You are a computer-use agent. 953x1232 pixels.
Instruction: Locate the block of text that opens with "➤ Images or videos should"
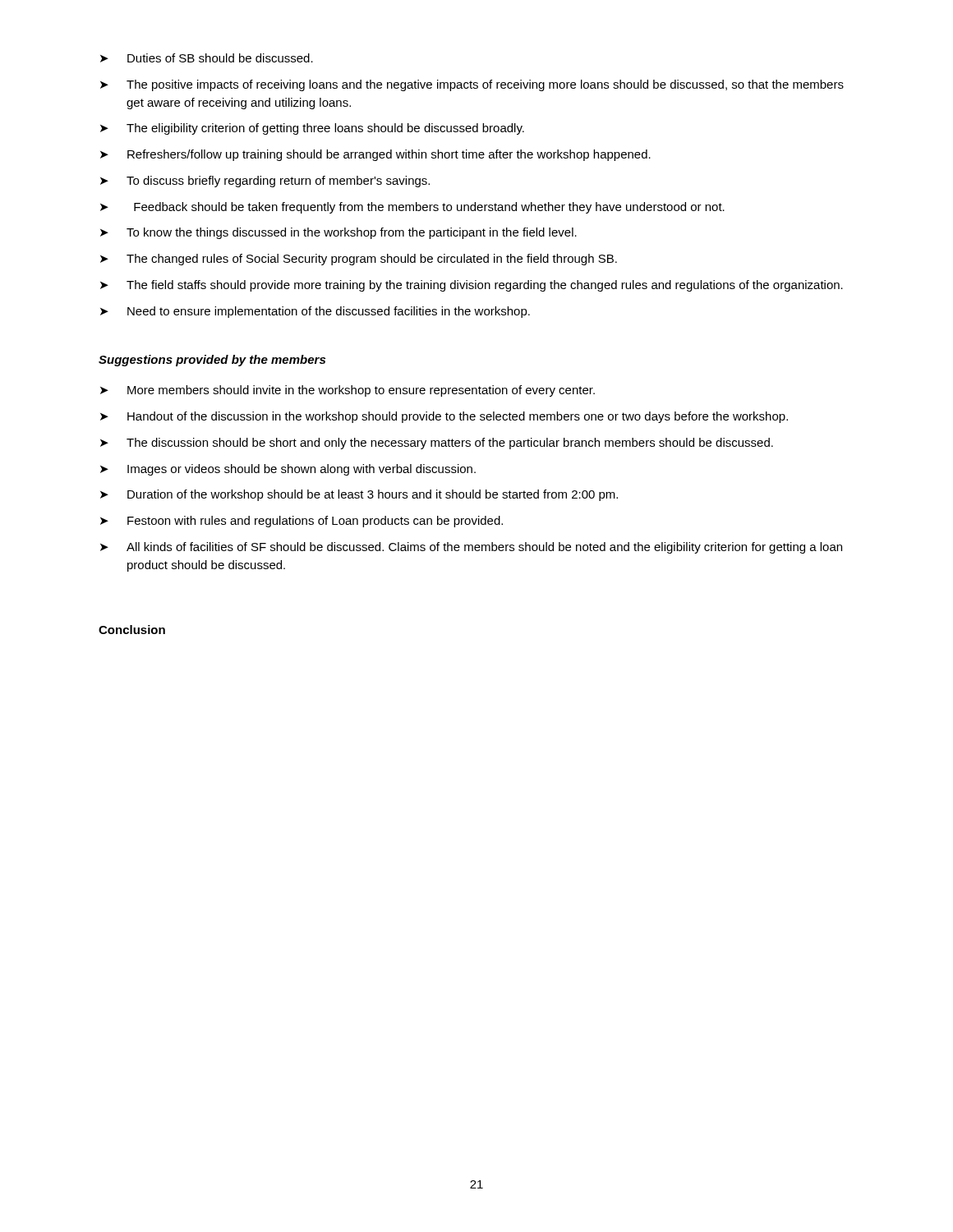point(476,468)
